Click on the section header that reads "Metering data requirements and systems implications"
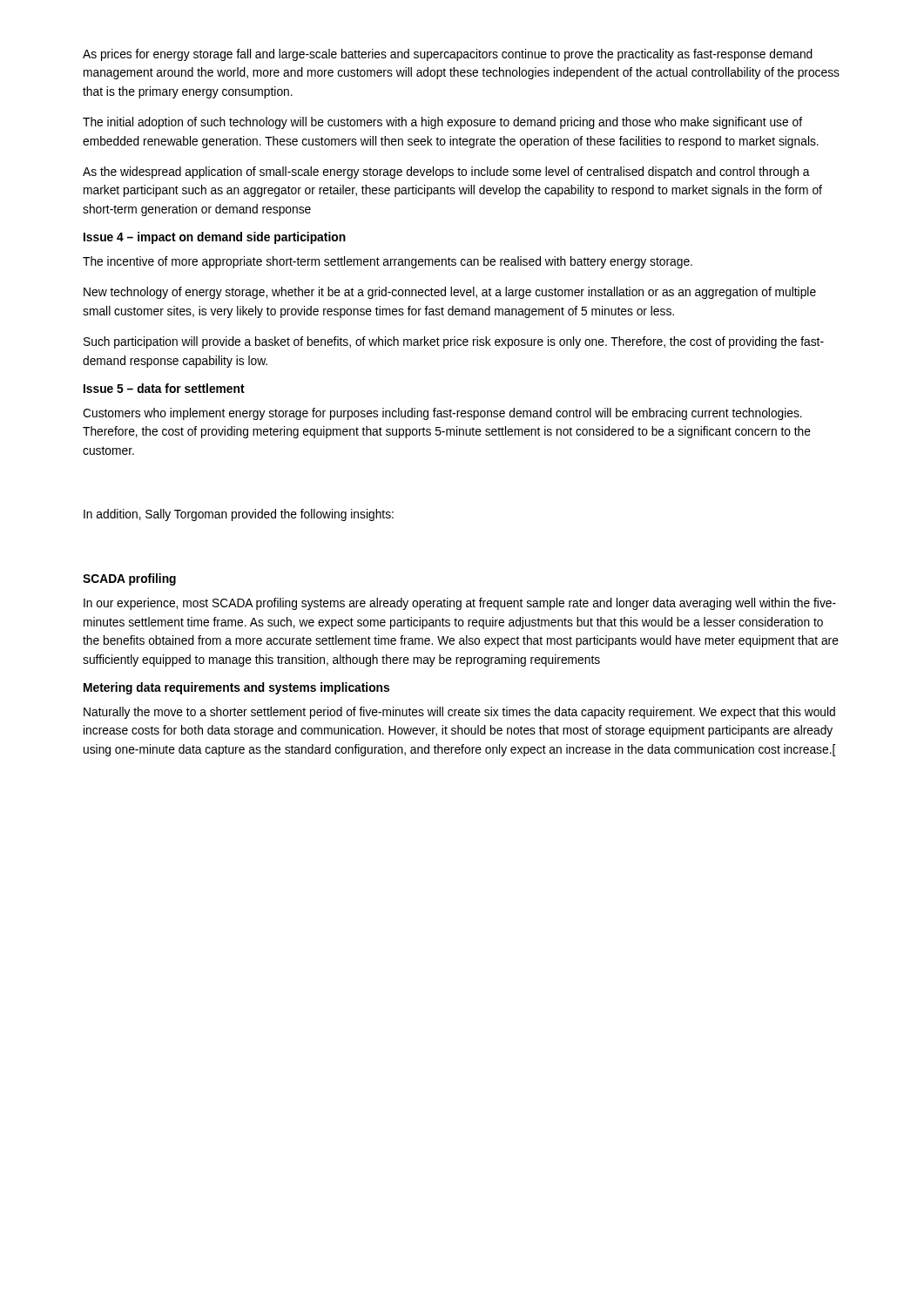 tap(236, 688)
